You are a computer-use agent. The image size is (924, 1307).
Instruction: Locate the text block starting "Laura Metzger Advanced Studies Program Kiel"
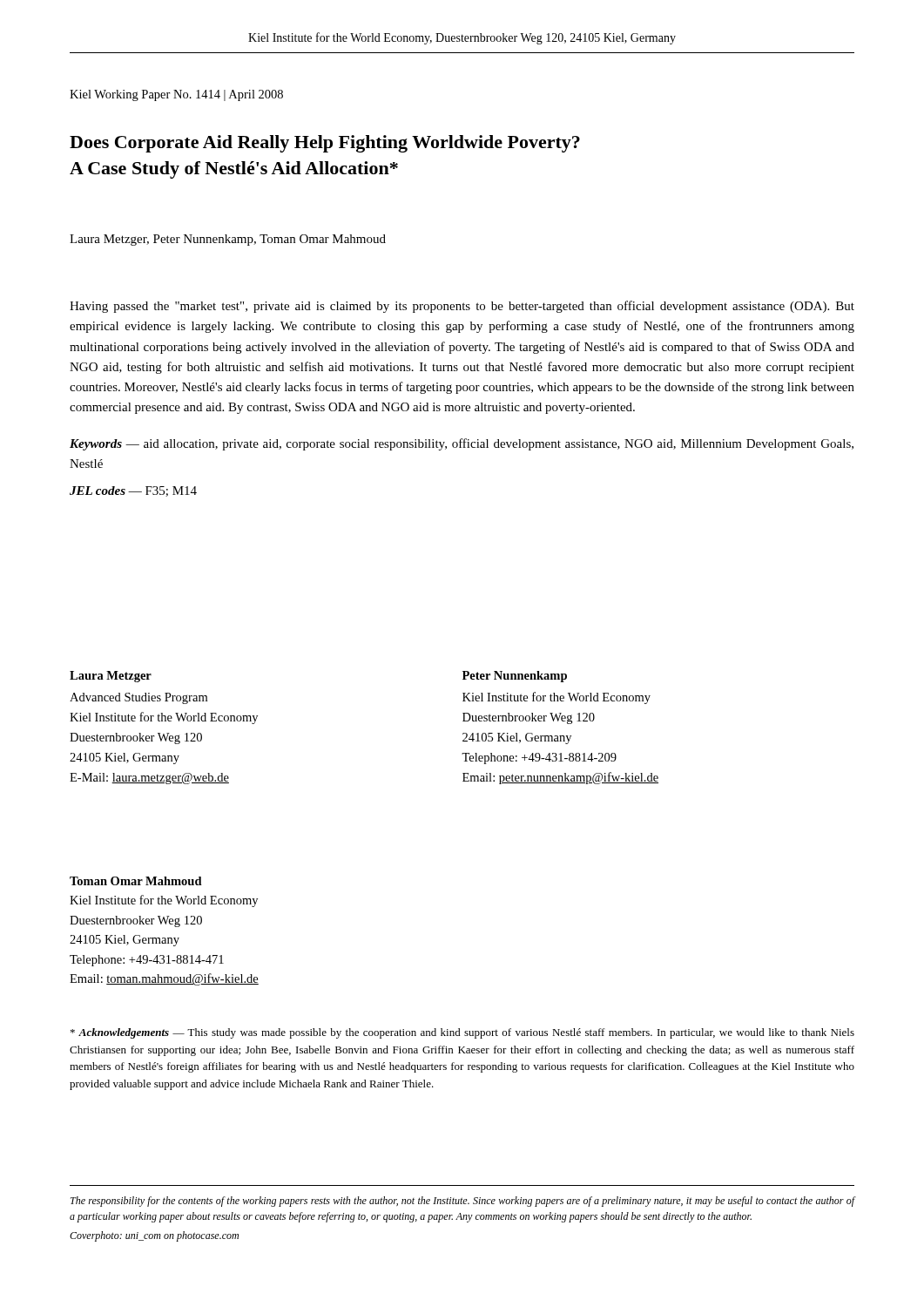(266, 725)
